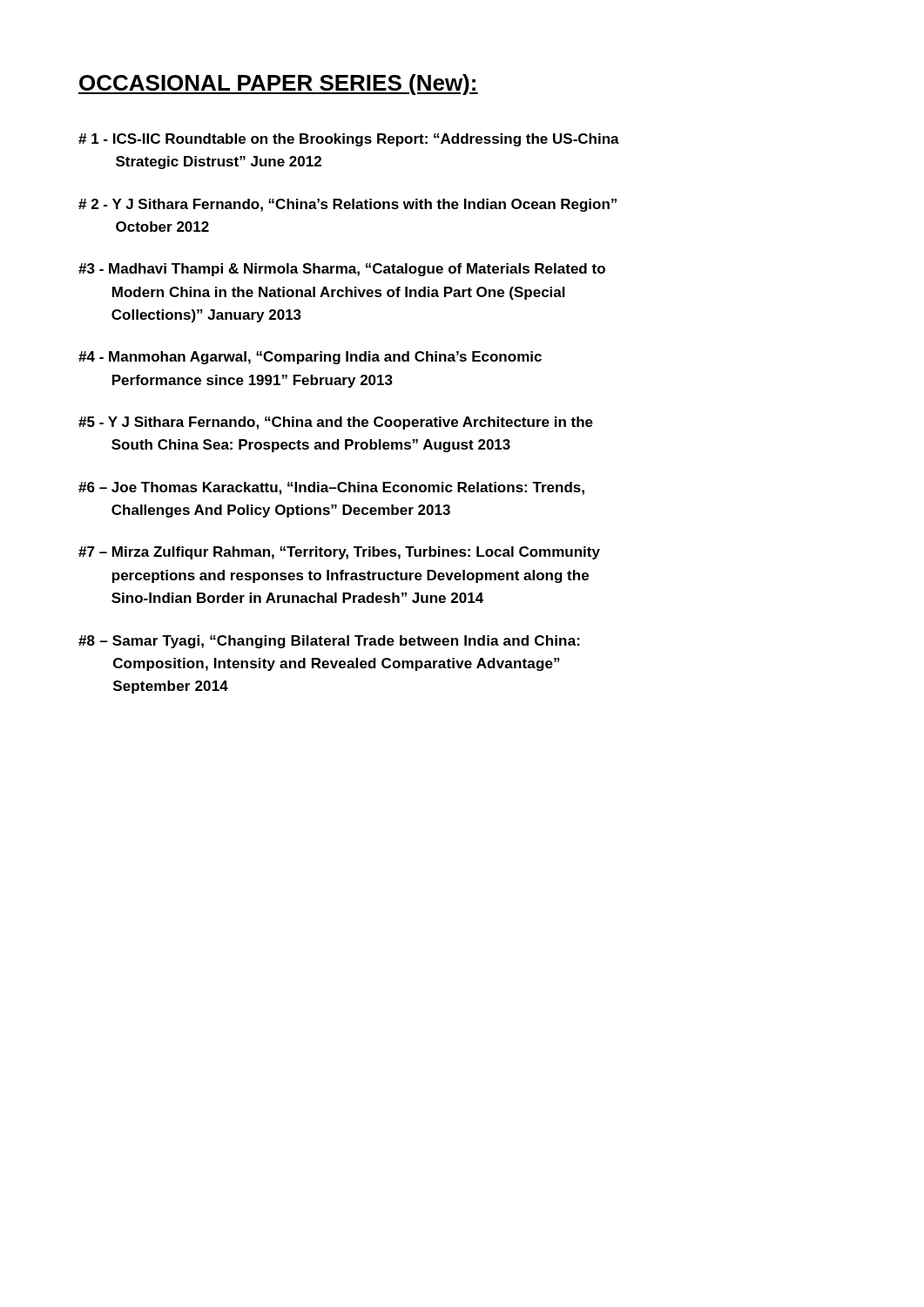The height and width of the screenshot is (1307, 924).
Task: Click on the list item that reads "#8 – Samar Tyagi, “Changing"
Action: coord(330,663)
